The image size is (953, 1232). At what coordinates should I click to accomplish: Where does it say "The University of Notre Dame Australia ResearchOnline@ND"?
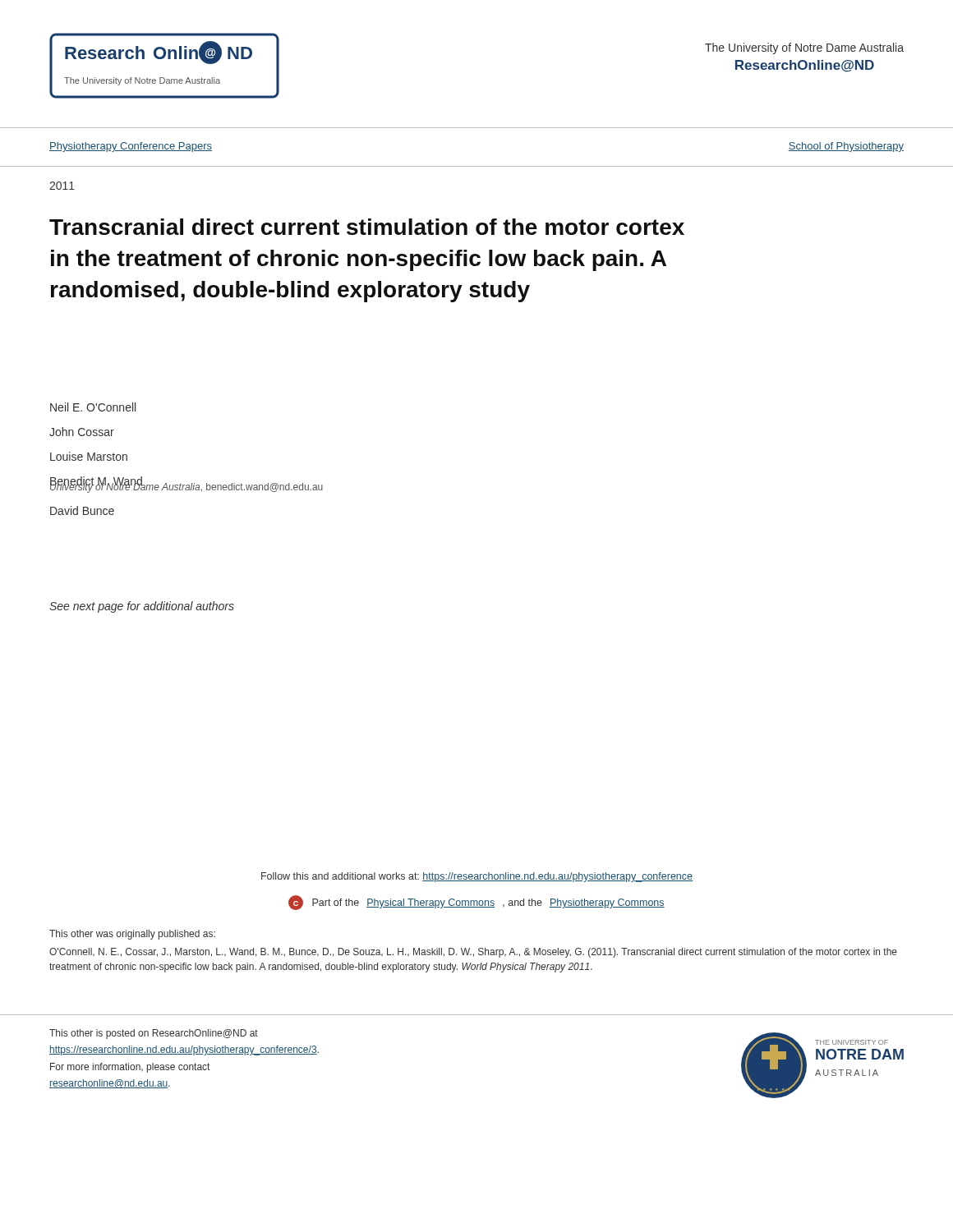point(804,57)
